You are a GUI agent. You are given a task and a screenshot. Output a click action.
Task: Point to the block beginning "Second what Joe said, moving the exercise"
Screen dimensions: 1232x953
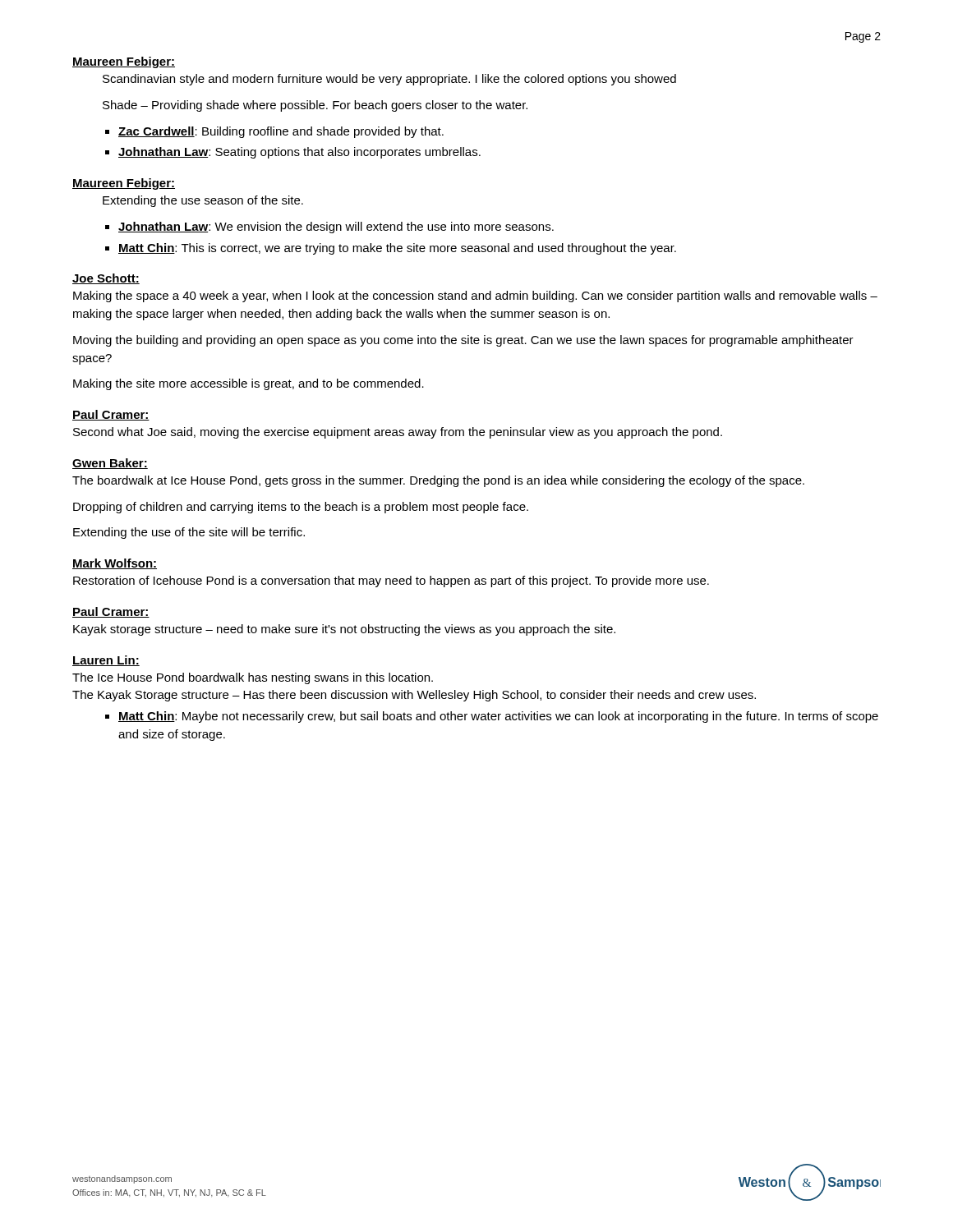[398, 432]
